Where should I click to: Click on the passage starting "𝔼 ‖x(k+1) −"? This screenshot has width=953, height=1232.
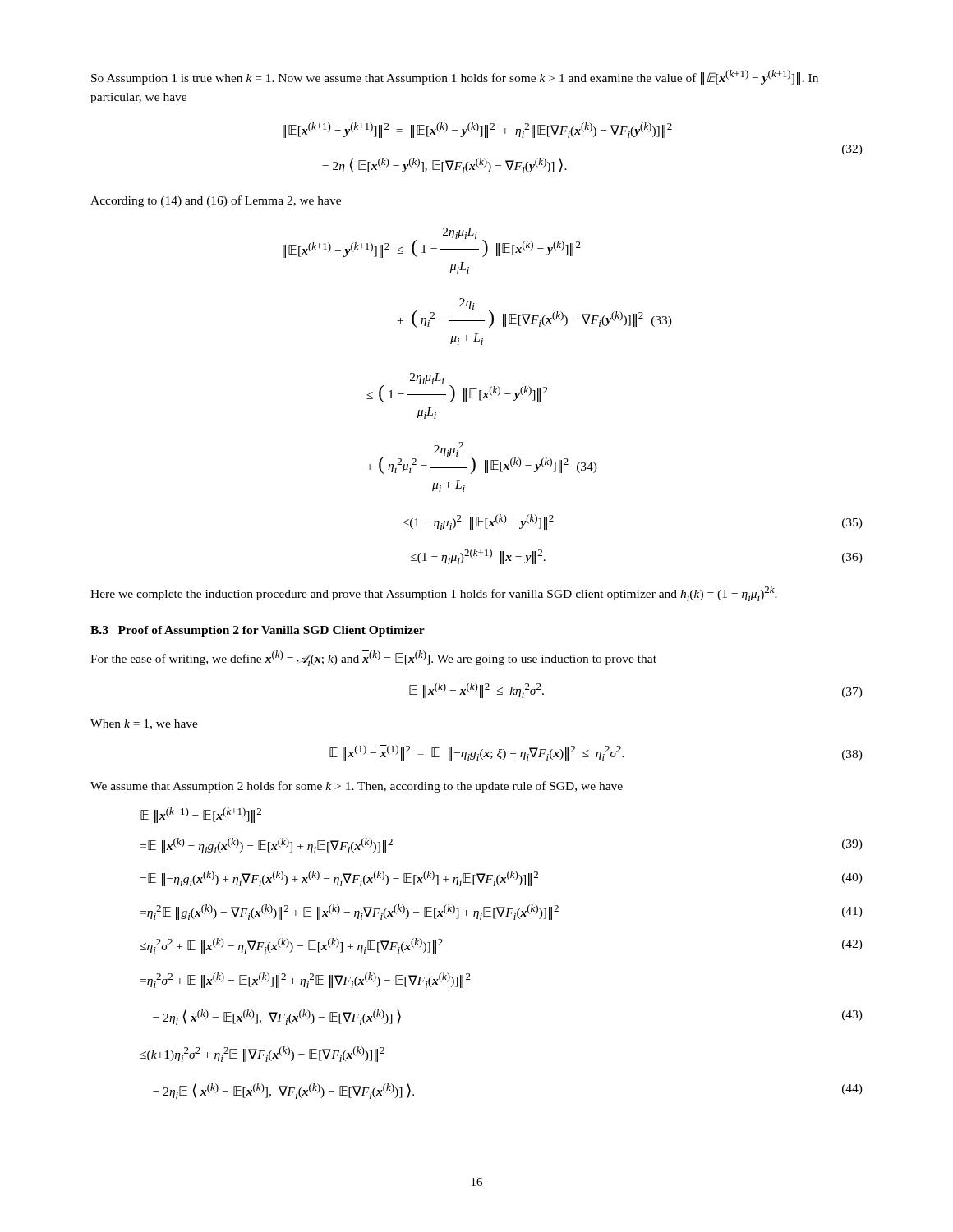click(x=201, y=814)
